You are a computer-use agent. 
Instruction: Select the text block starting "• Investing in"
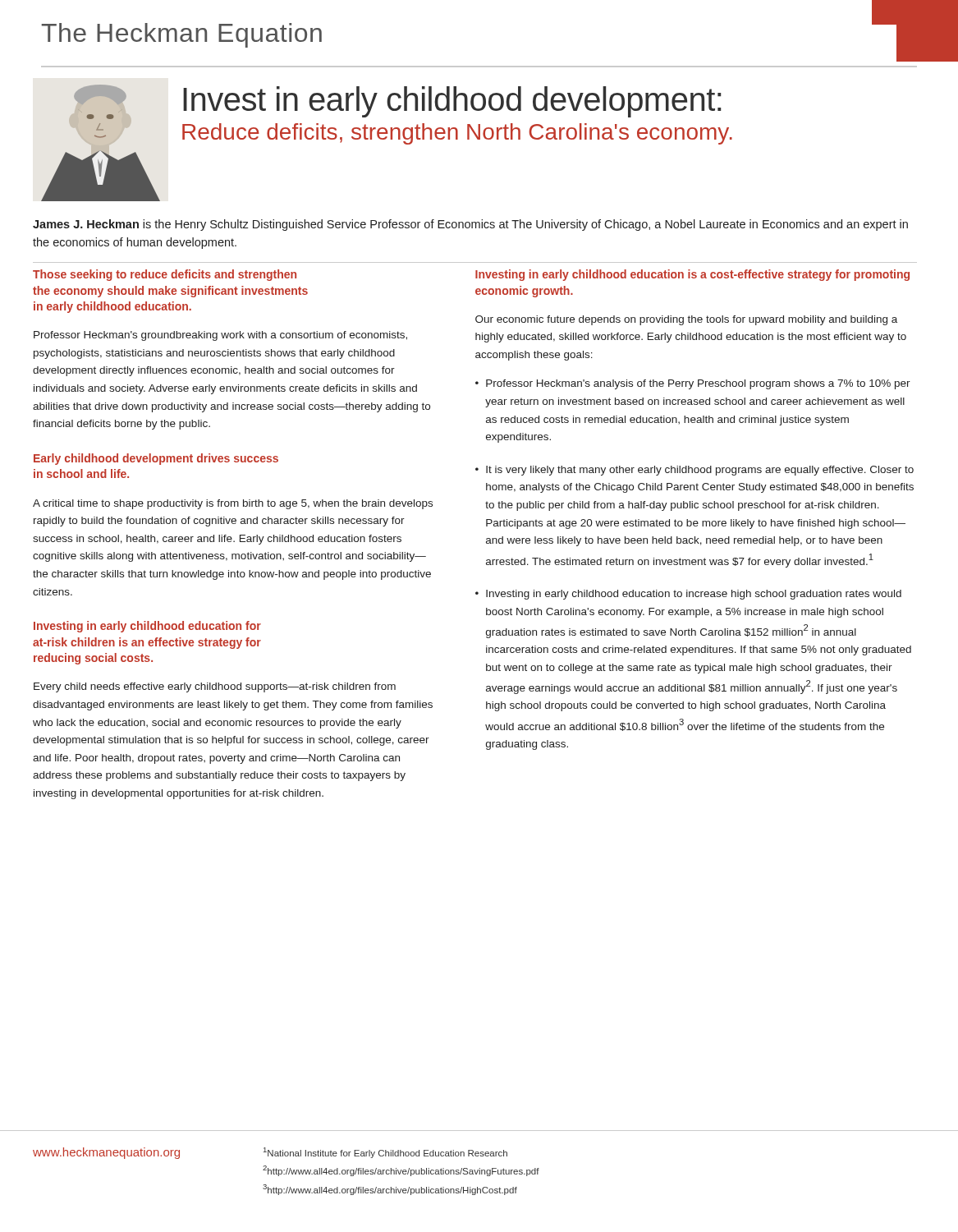point(696,669)
